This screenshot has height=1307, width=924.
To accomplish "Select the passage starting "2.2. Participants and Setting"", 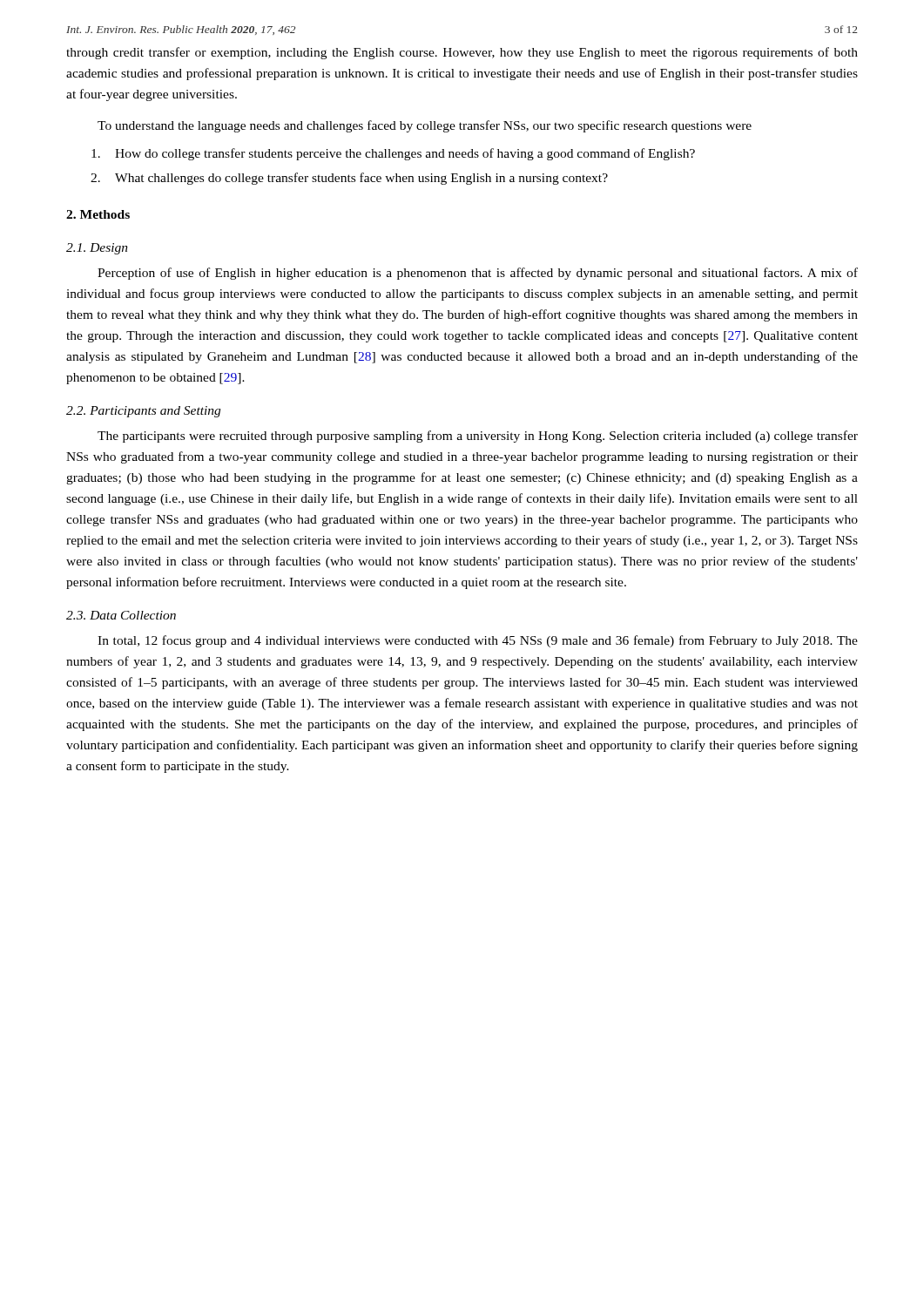I will coord(144,410).
